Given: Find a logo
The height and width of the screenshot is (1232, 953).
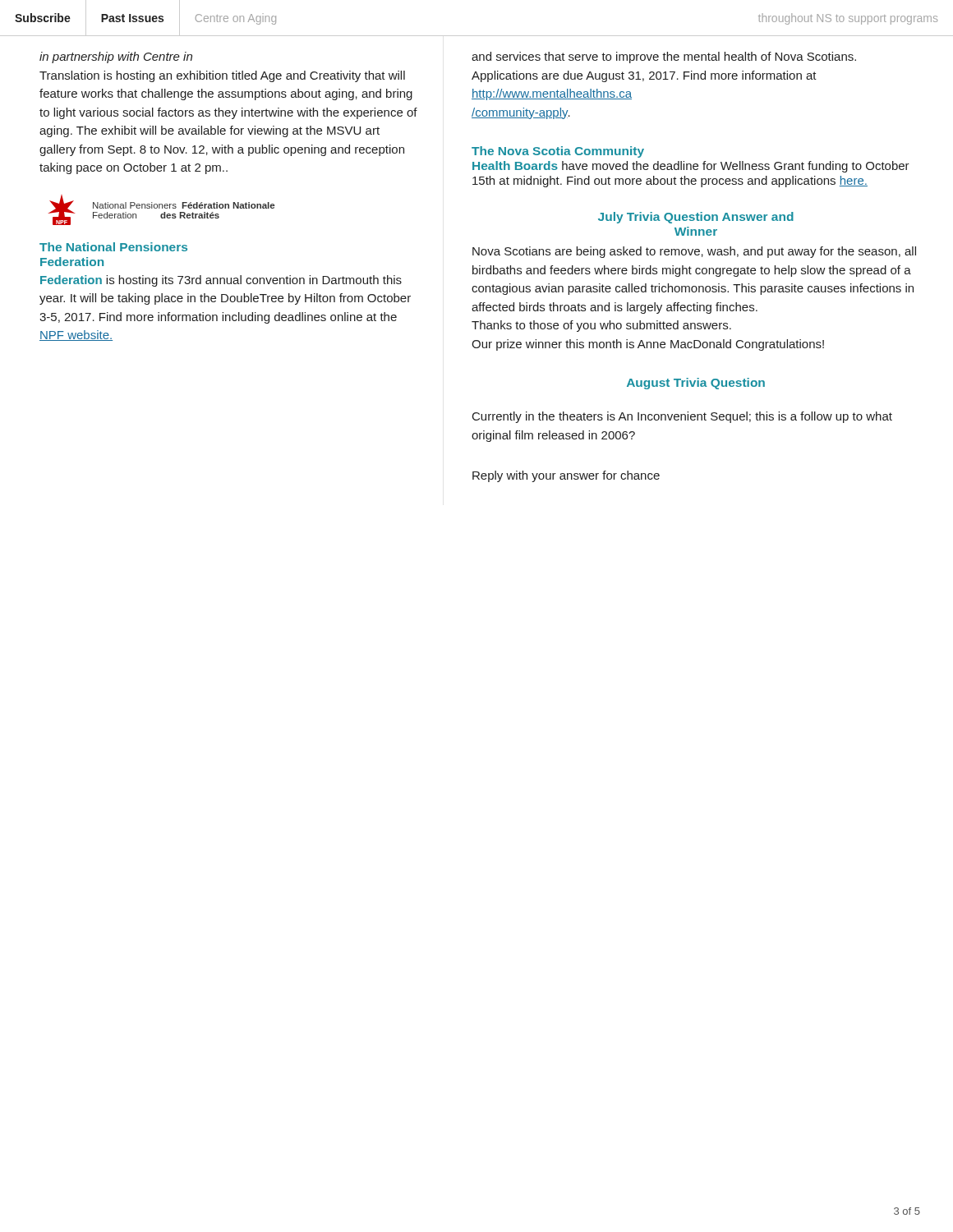Looking at the screenshot, I should [x=229, y=210].
